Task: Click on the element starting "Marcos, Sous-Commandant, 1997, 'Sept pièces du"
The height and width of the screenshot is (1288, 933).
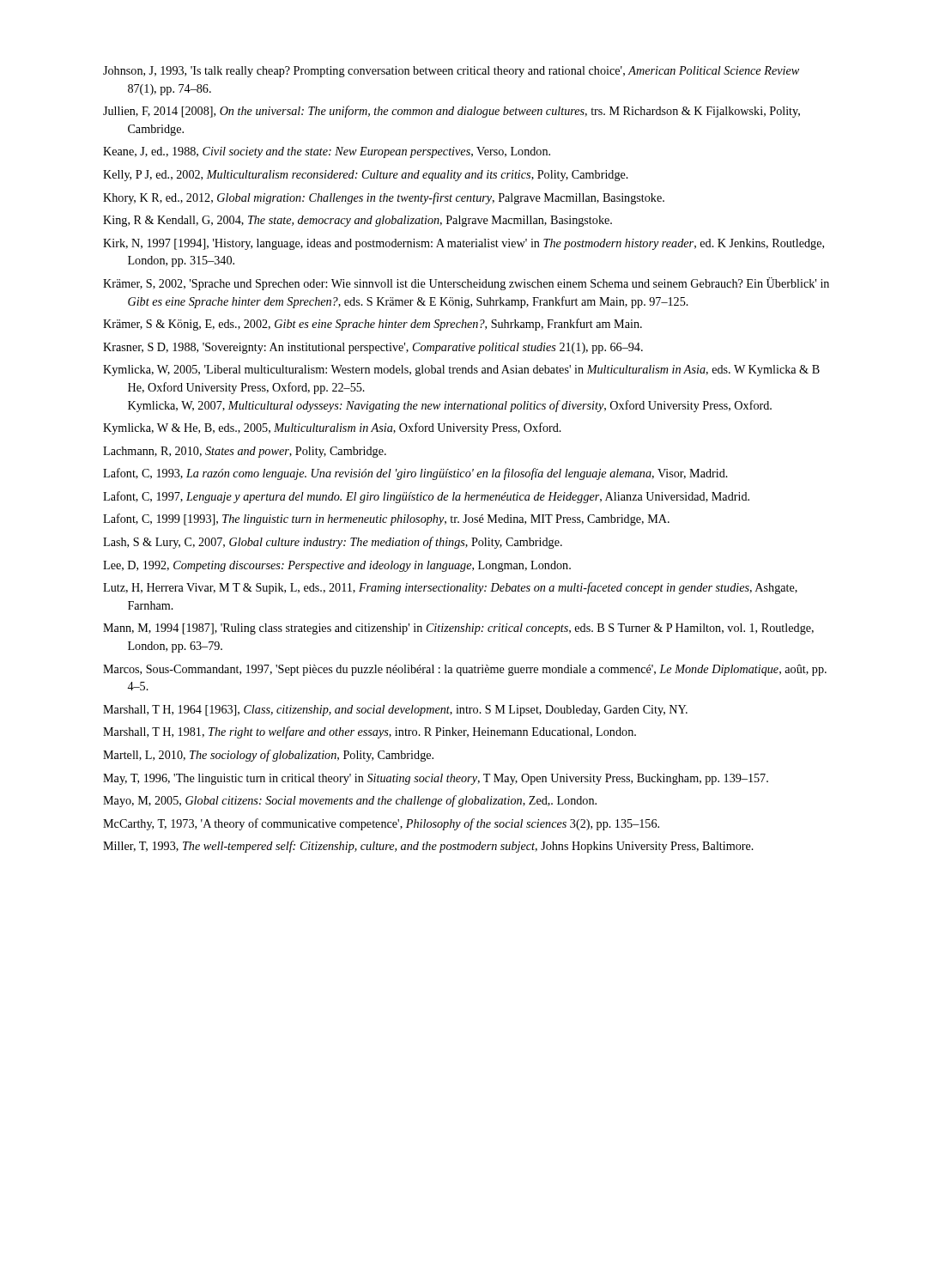Action: pos(465,677)
